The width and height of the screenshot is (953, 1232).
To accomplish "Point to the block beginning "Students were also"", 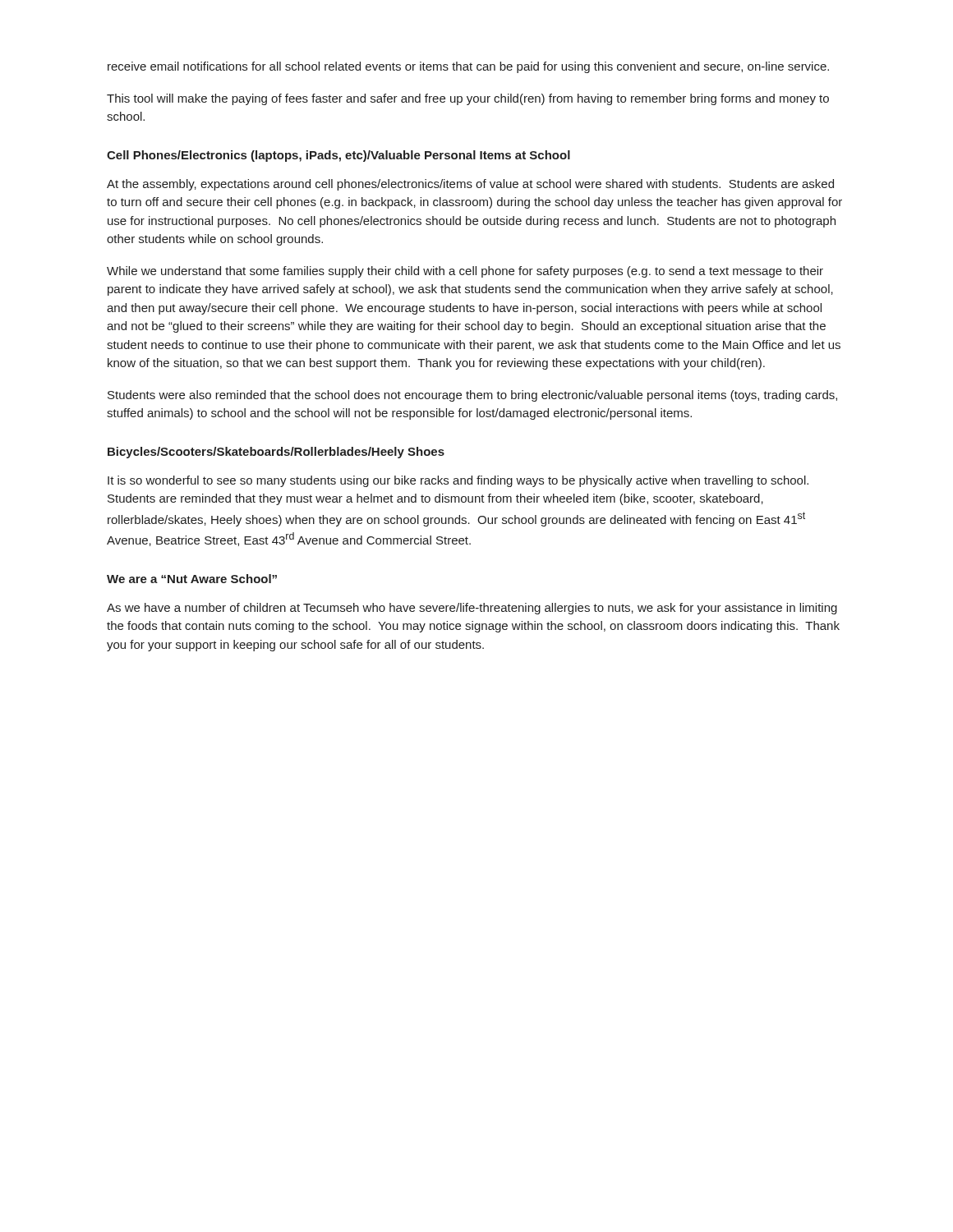I will [473, 403].
